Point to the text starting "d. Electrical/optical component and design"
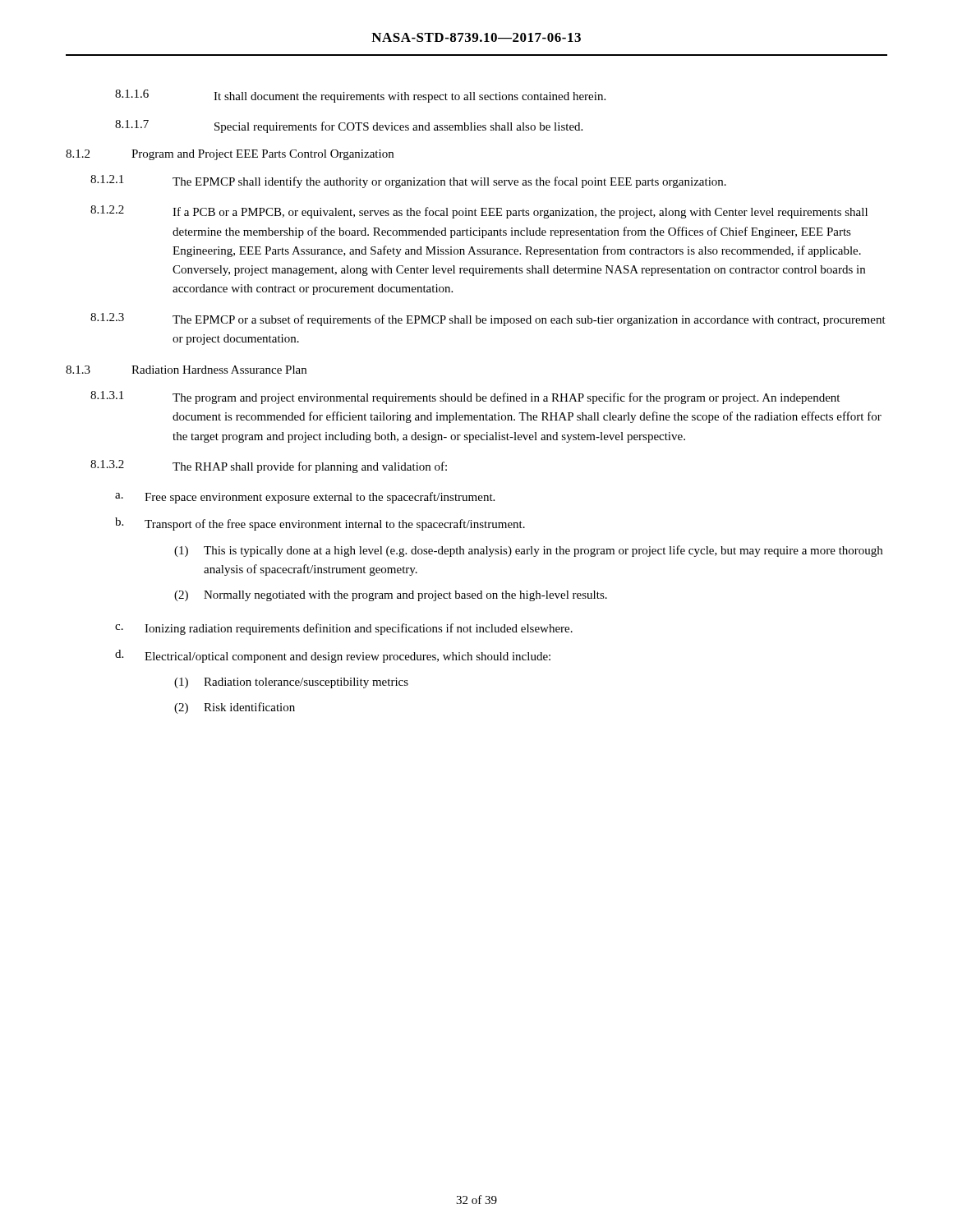 [333, 656]
